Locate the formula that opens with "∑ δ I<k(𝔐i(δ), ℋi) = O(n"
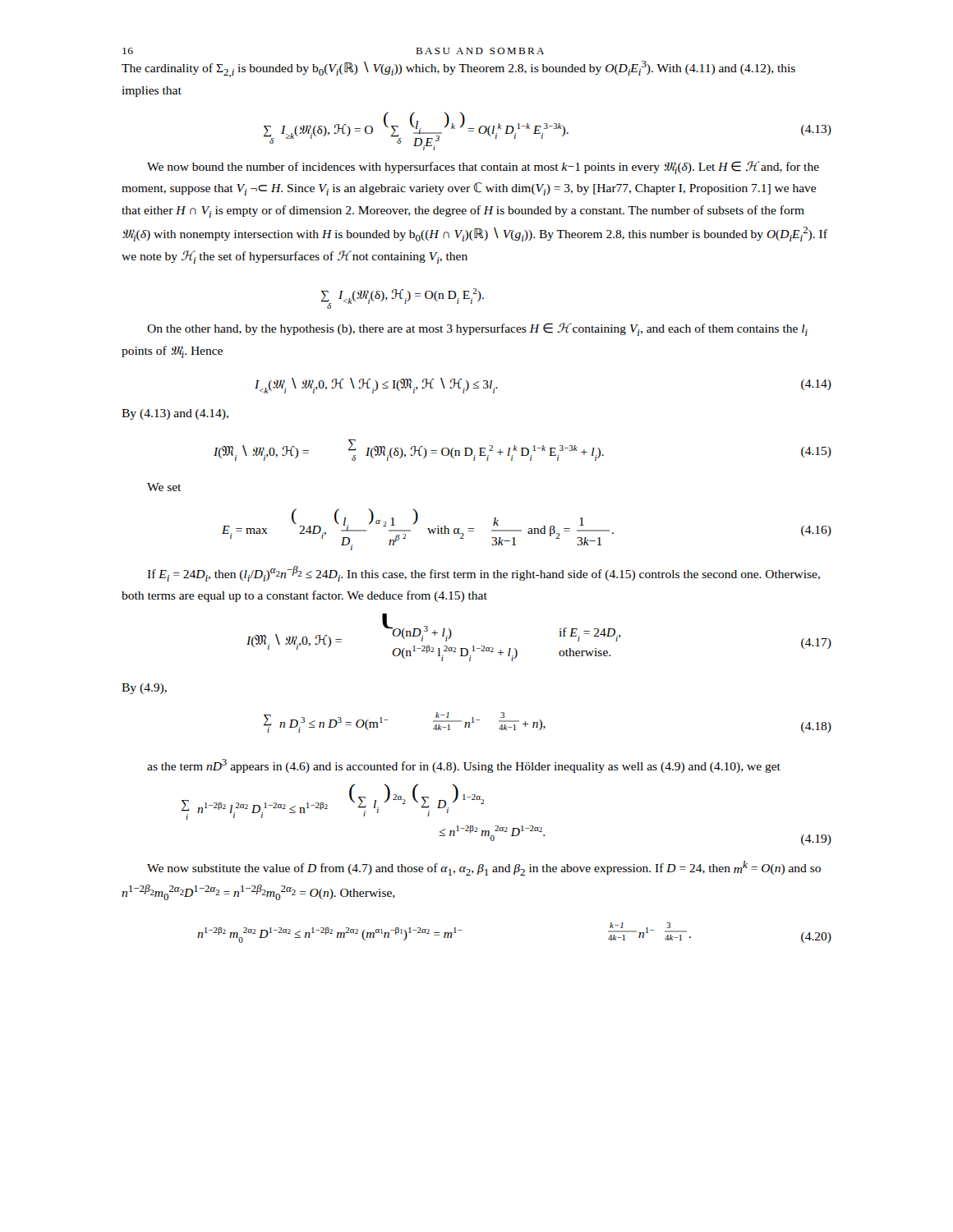 click(476, 294)
